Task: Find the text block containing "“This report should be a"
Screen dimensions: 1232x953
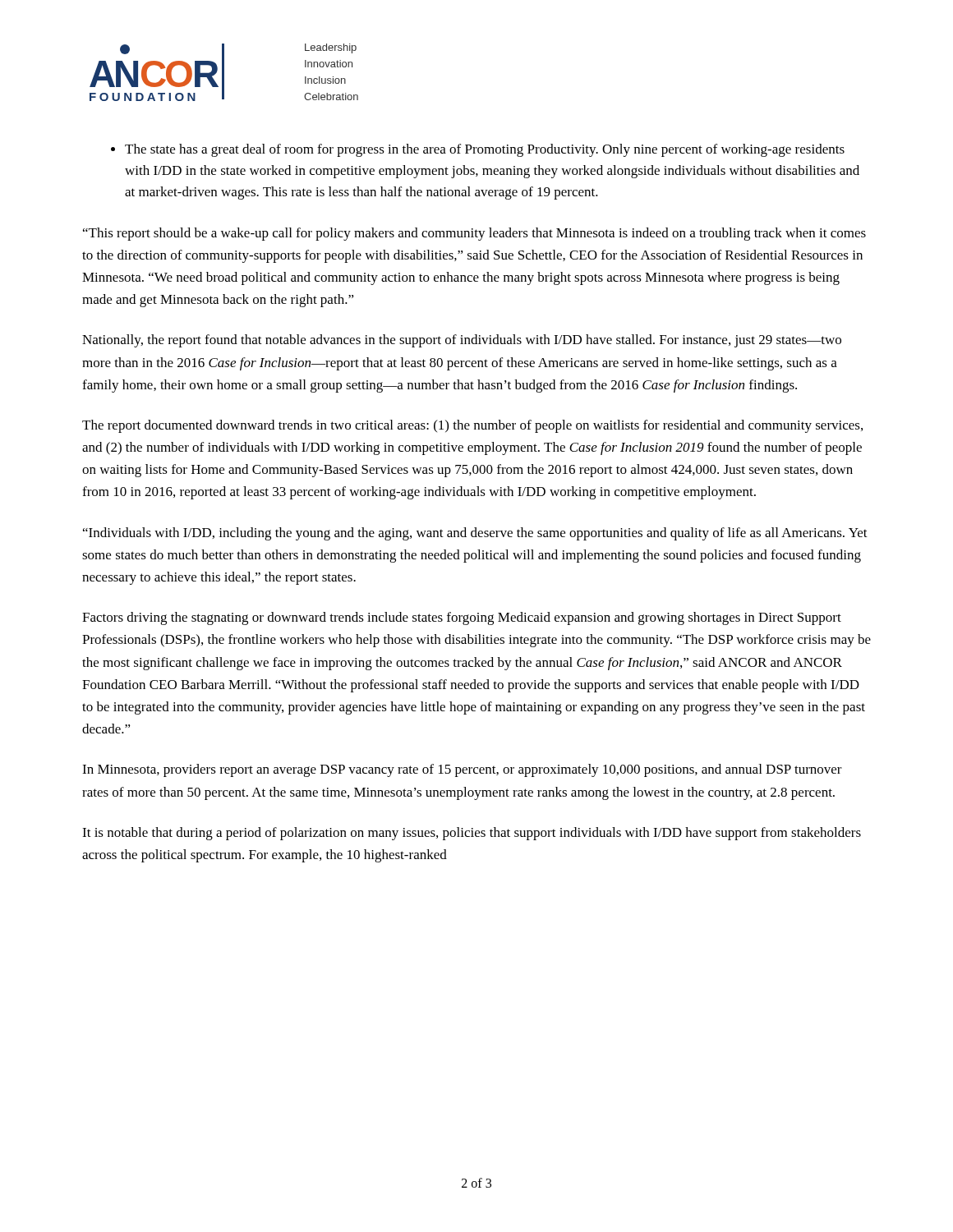Action: click(x=474, y=266)
